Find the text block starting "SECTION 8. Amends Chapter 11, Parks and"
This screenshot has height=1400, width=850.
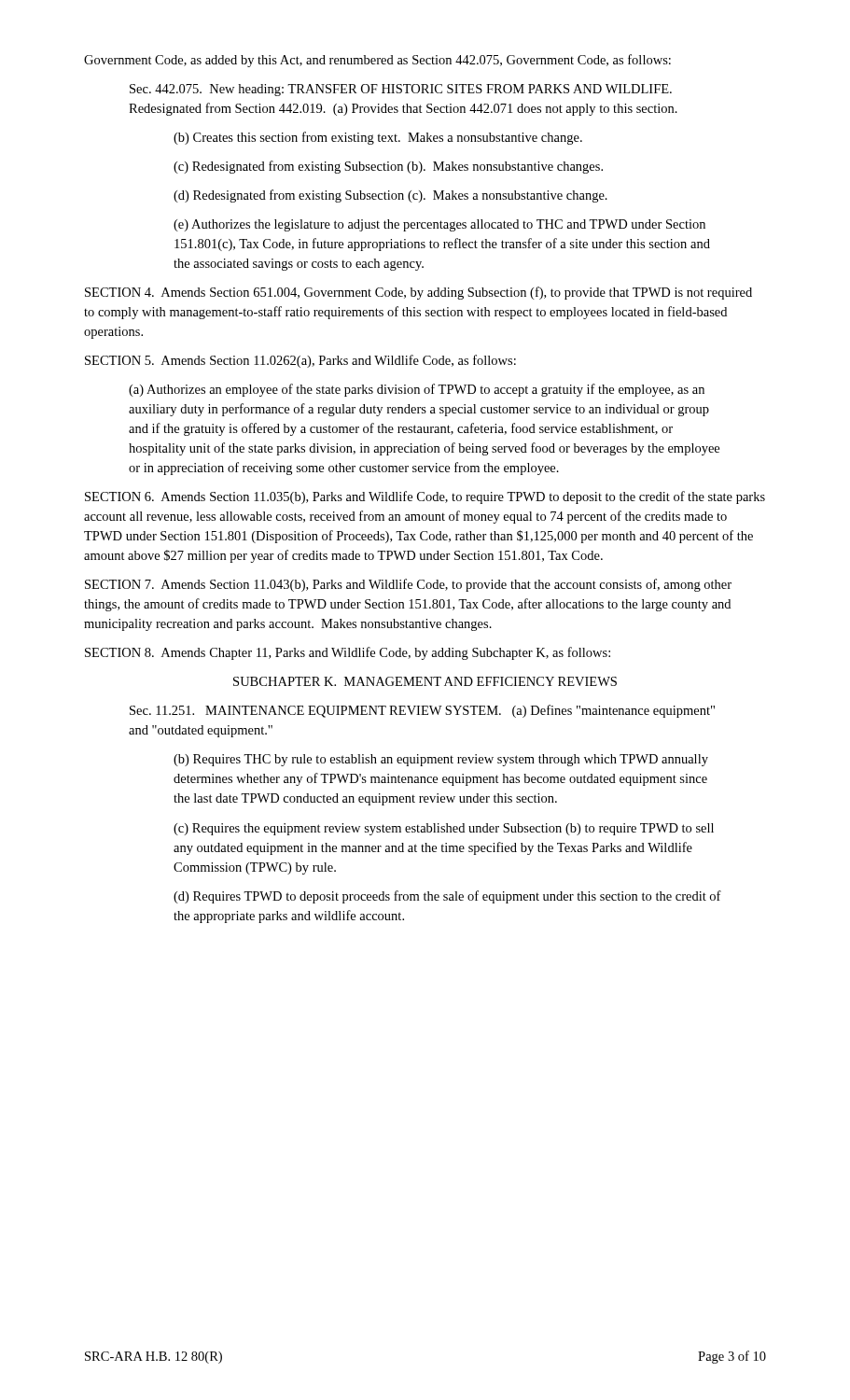(x=425, y=653)
